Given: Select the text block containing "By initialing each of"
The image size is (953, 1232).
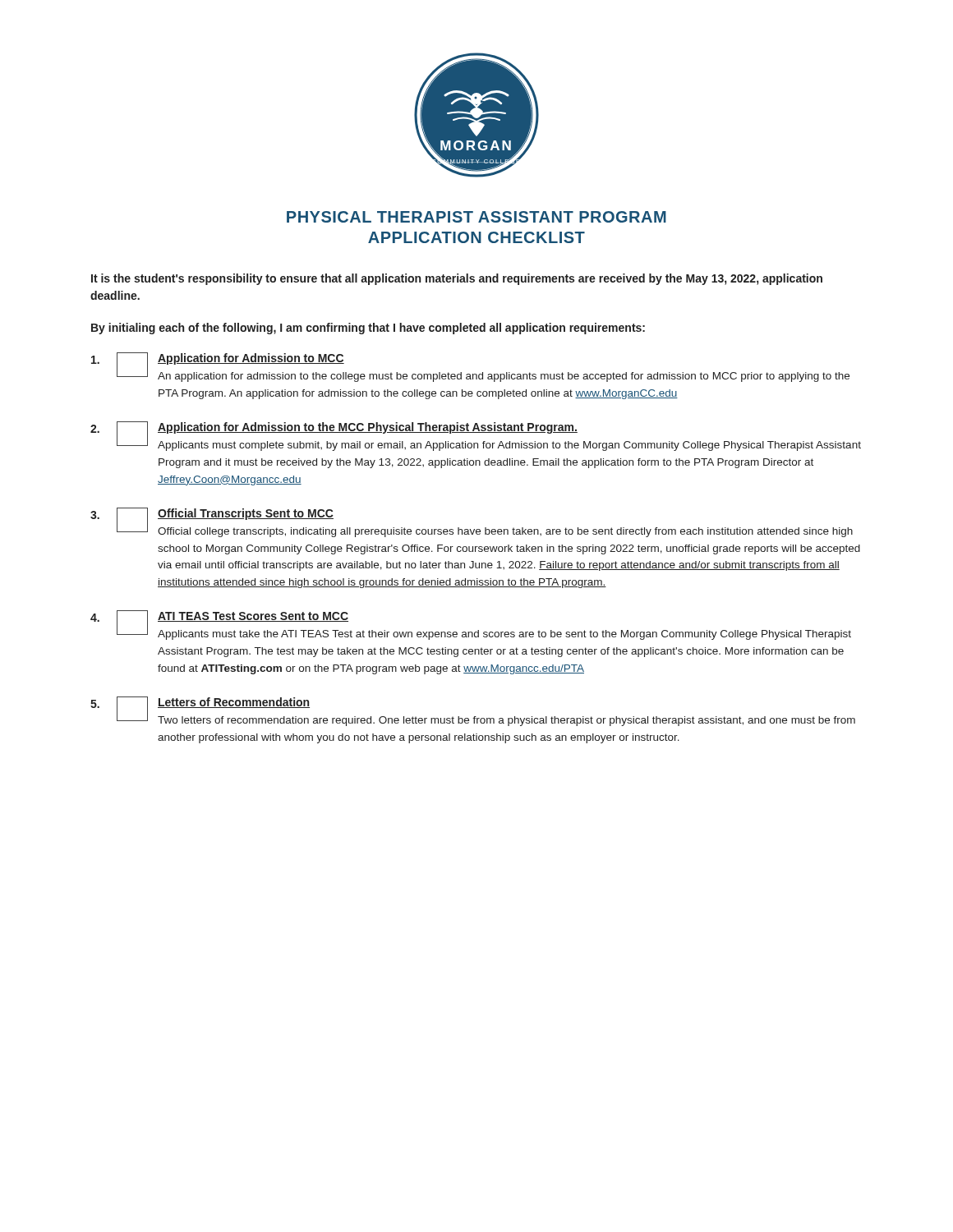Looking at the screenshot, I should (x=368, y=328).
